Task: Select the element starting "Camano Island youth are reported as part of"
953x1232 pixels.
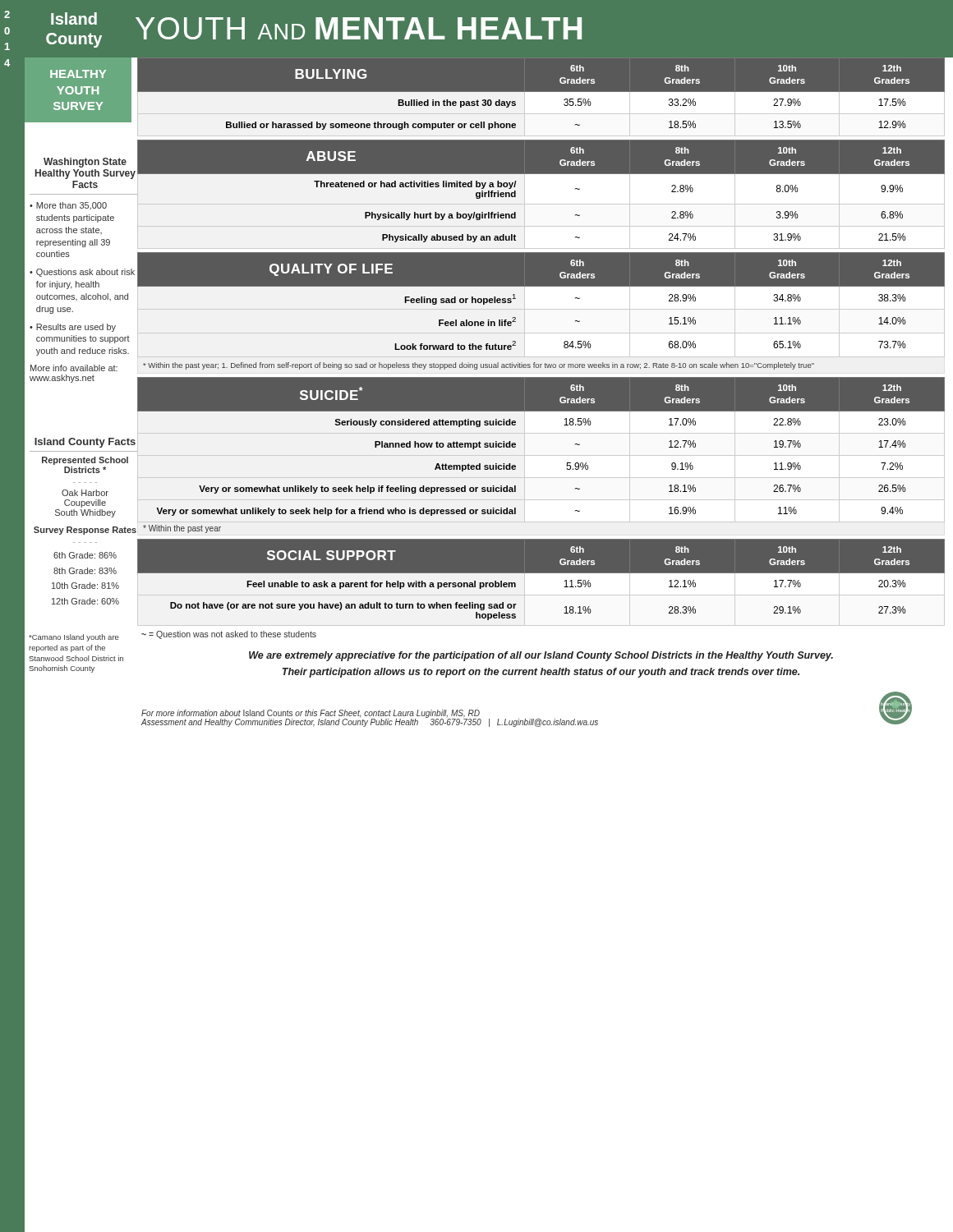Action: pyautogui.click(x=76, y=653)
